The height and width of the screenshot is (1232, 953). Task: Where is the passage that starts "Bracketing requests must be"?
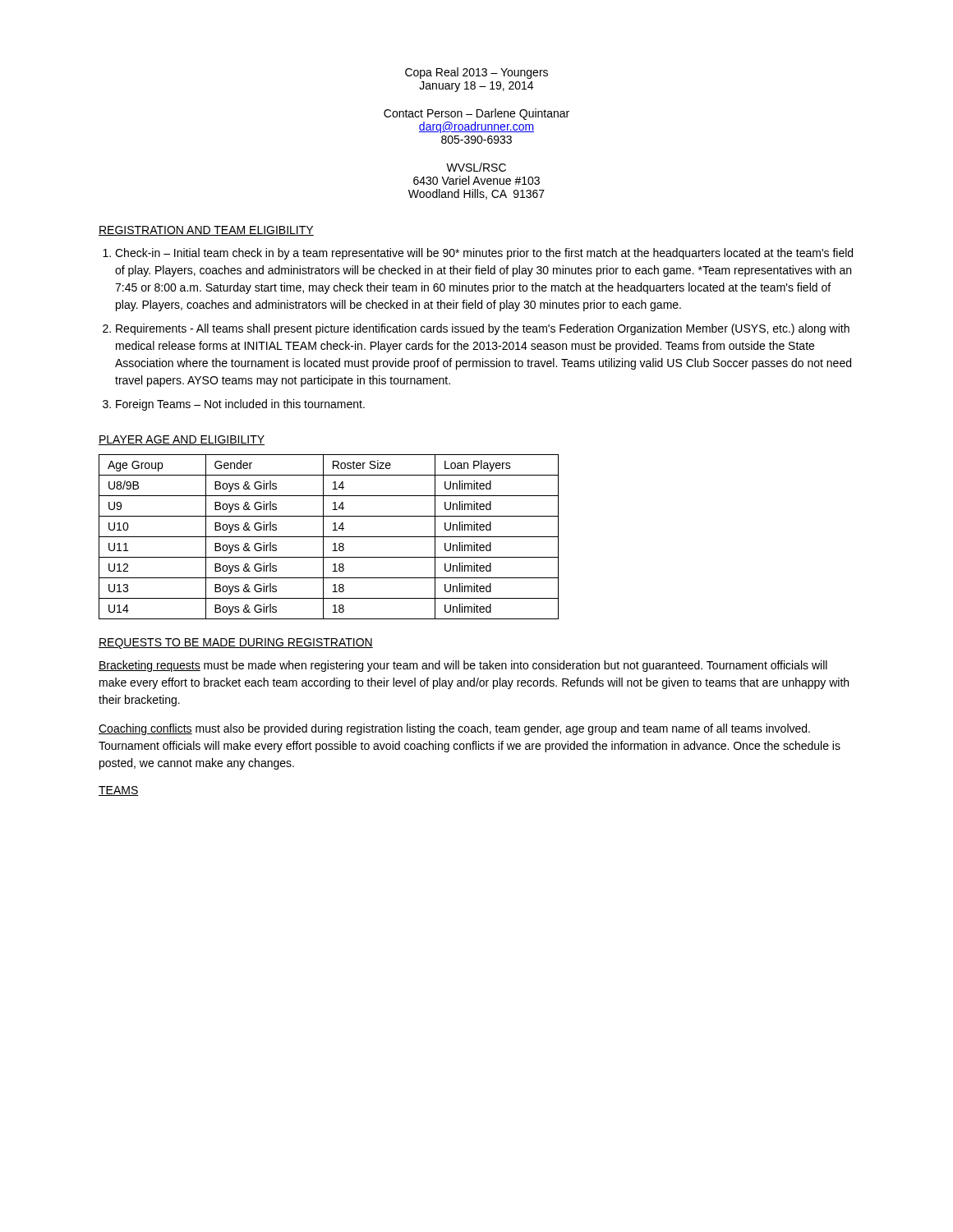point(474,683)
